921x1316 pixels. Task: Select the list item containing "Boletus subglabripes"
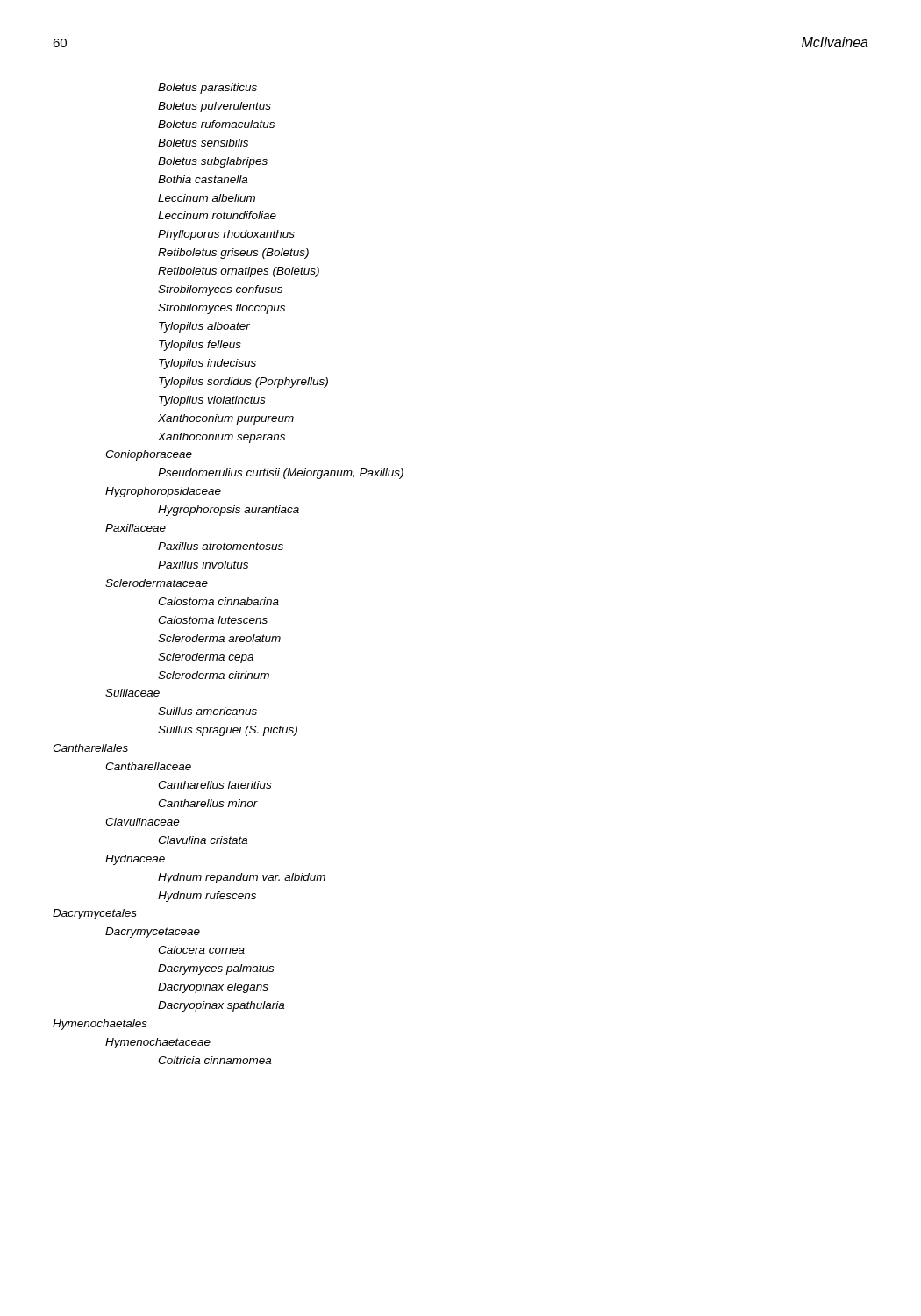[213, 162]
